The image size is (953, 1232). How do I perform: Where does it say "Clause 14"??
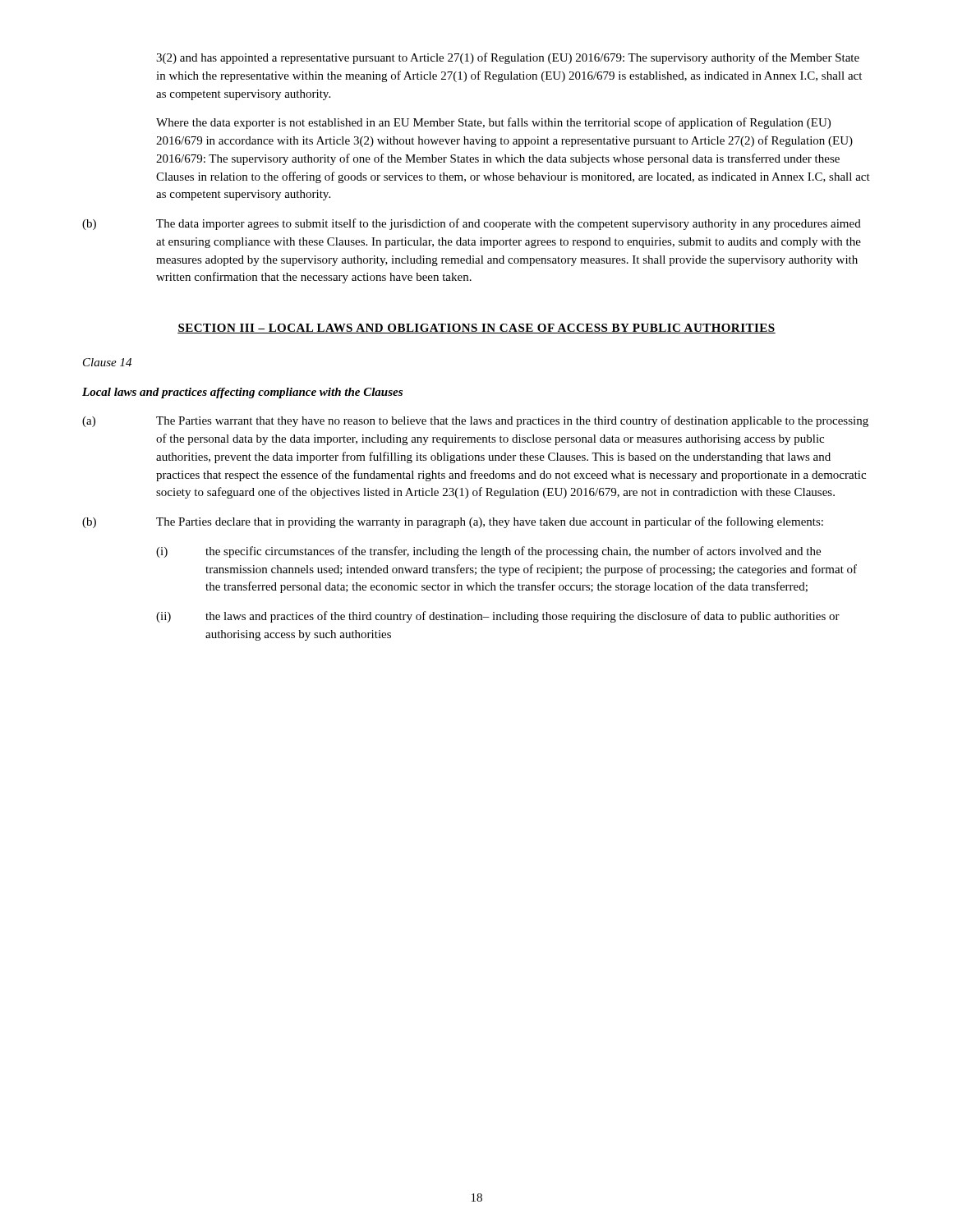coord(107,362)
